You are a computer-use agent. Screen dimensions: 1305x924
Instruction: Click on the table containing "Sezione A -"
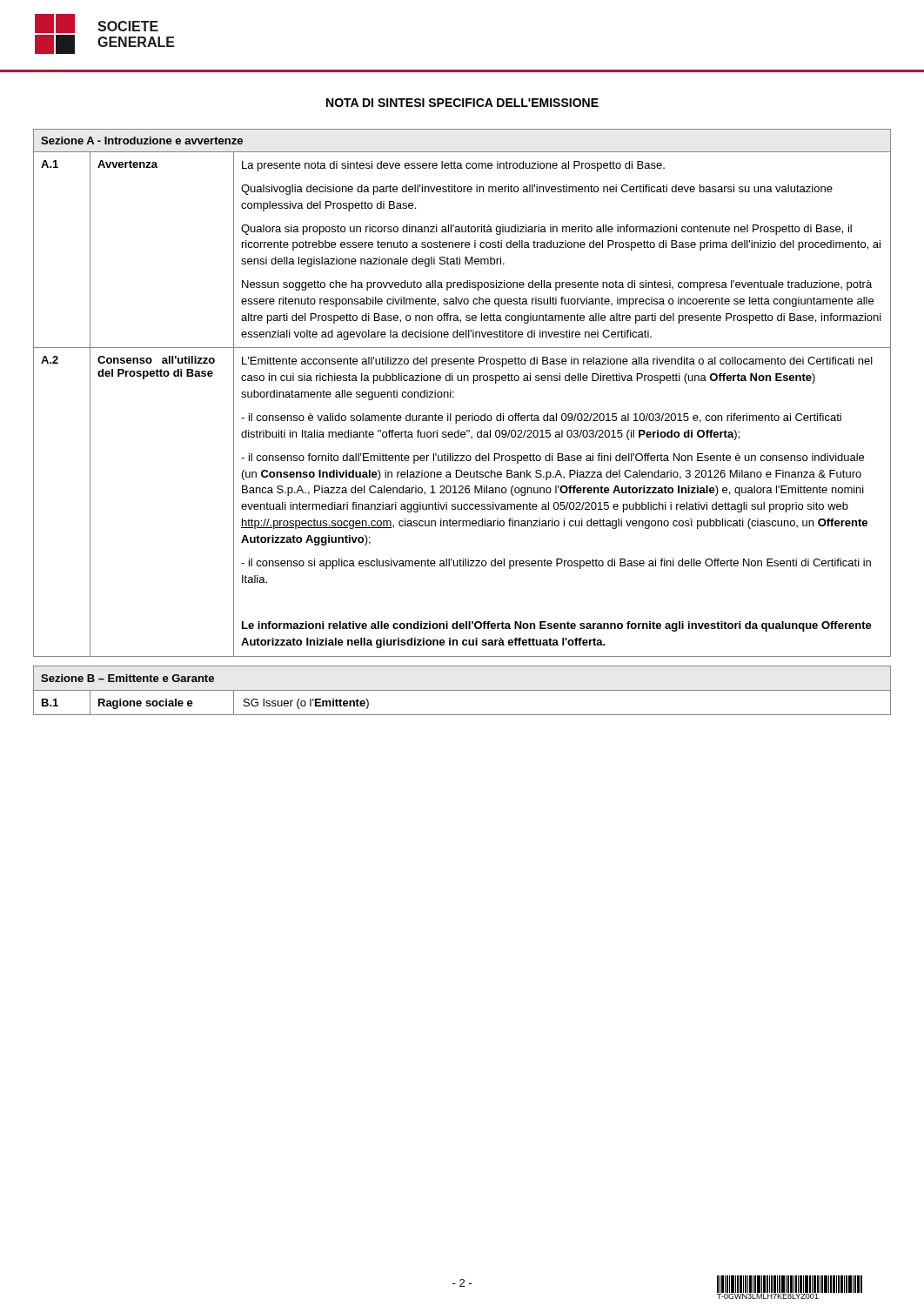[x=462, y=393]
